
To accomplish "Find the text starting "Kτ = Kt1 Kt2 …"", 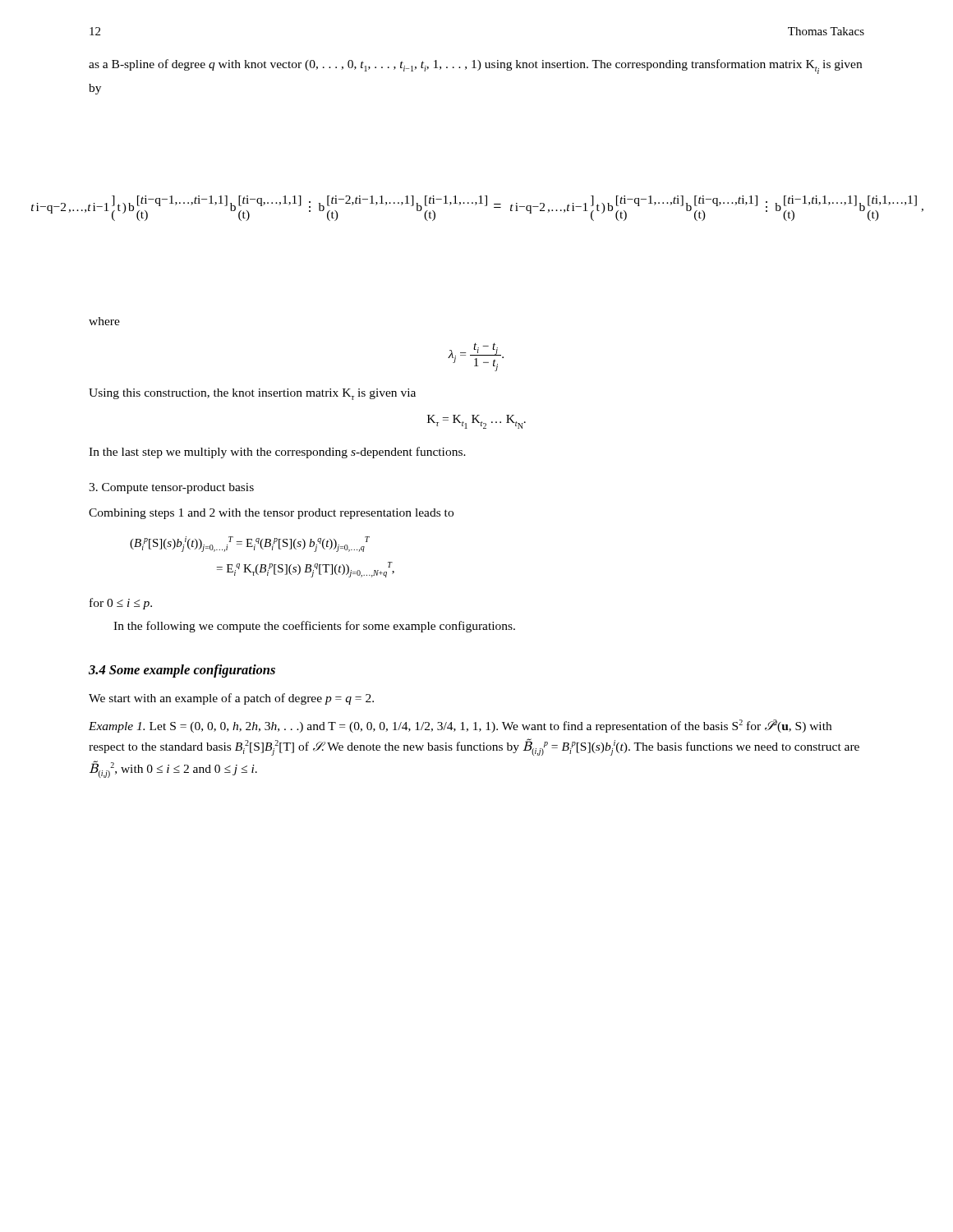I will point(476,421).
